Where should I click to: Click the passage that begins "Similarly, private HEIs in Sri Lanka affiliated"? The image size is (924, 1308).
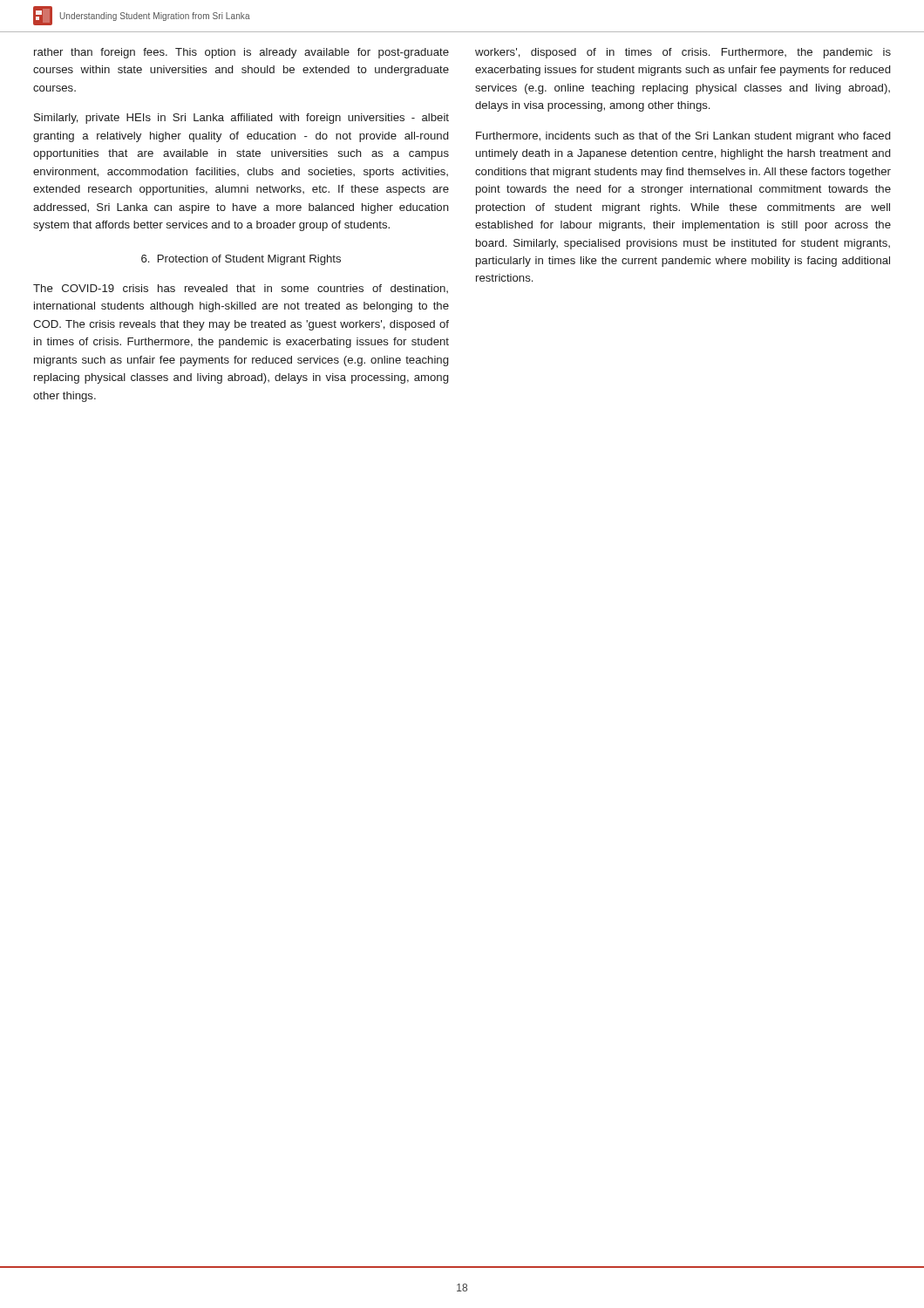pos(241,171)
